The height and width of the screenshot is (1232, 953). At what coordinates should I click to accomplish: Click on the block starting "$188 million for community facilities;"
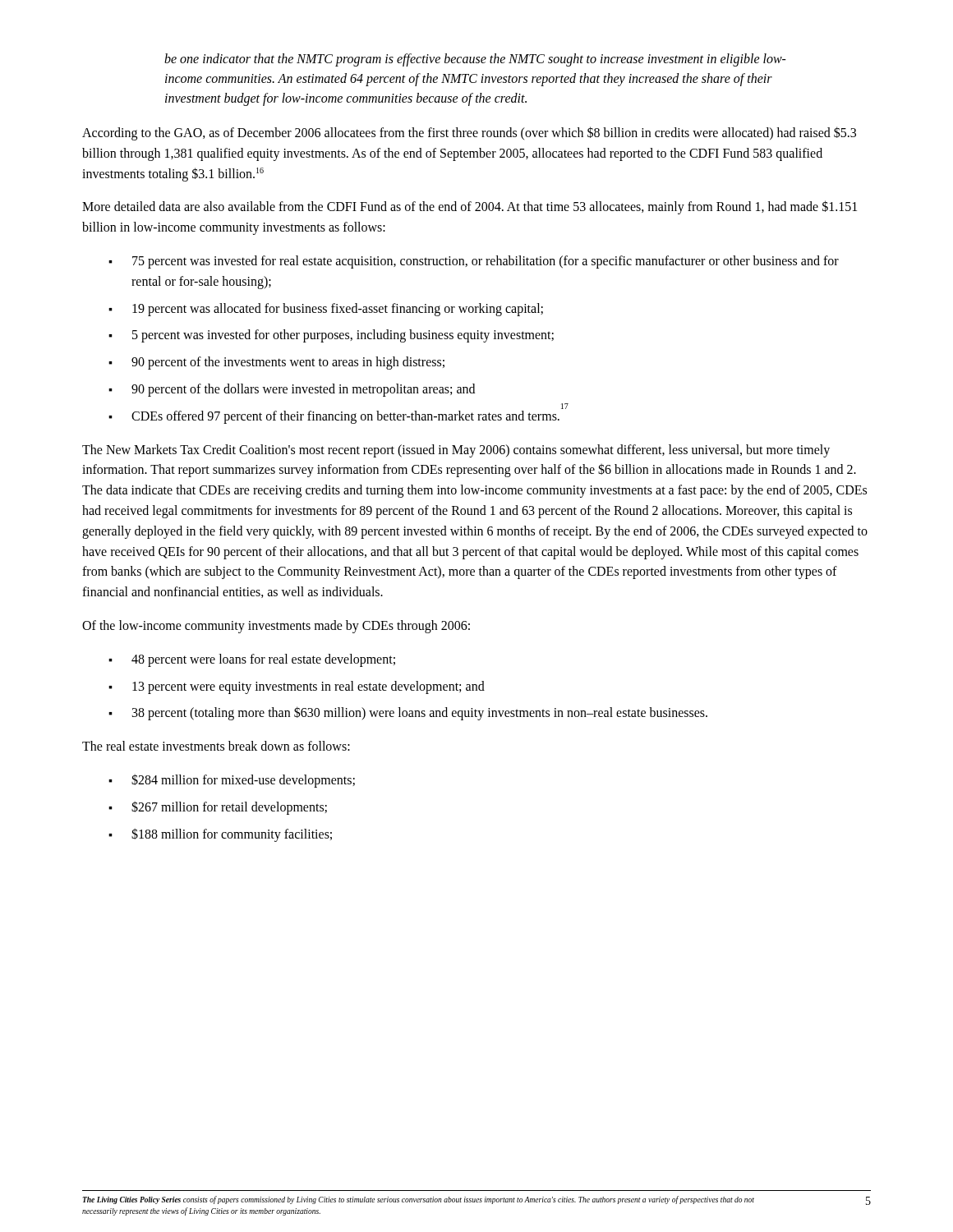click(232, 834)
